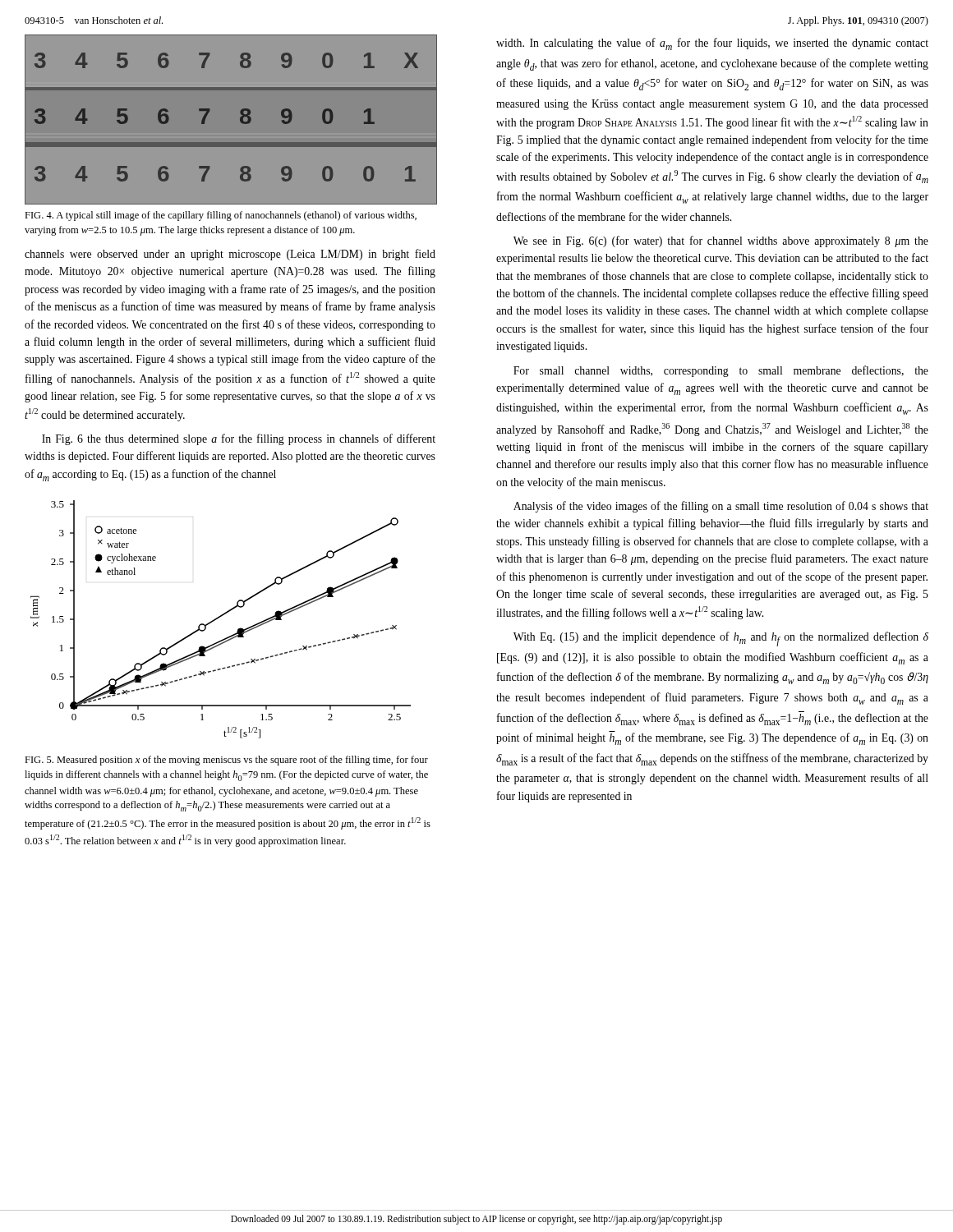
Task: Select the photo
Action: coord(231,120)
